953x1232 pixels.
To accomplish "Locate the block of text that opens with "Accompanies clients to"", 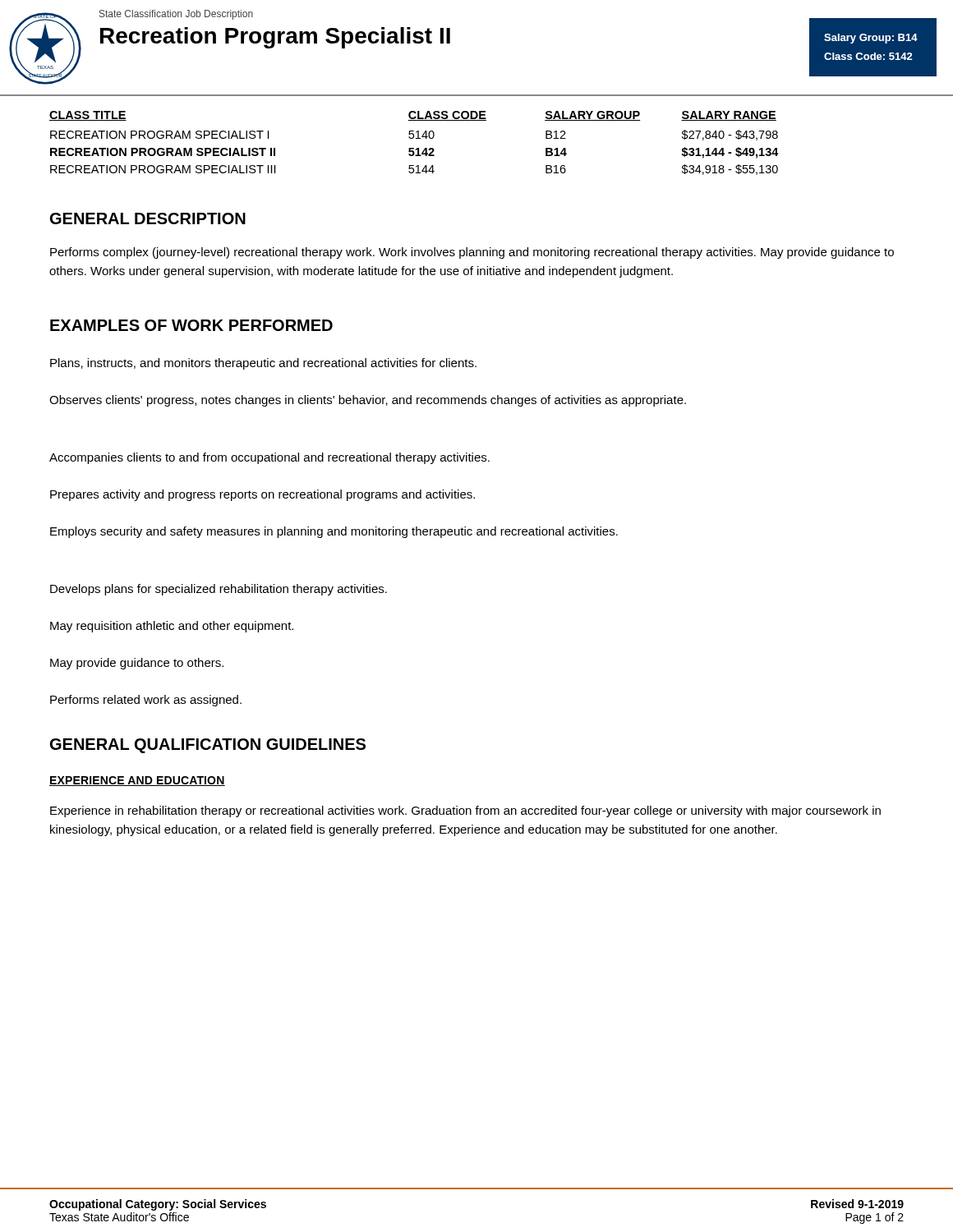I will click(x=270, y=457).
